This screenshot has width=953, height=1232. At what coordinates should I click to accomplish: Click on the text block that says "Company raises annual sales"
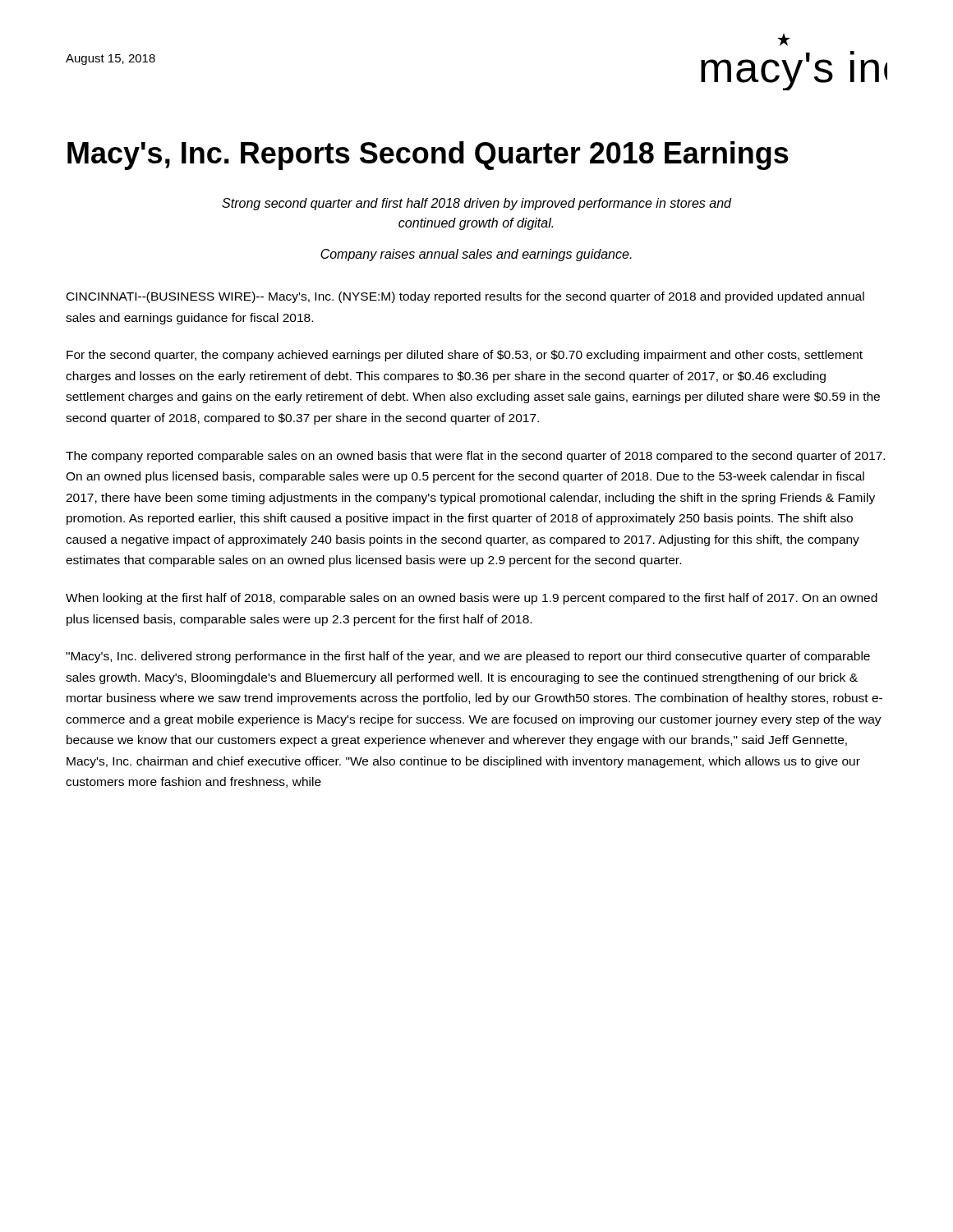pos(476,254)
